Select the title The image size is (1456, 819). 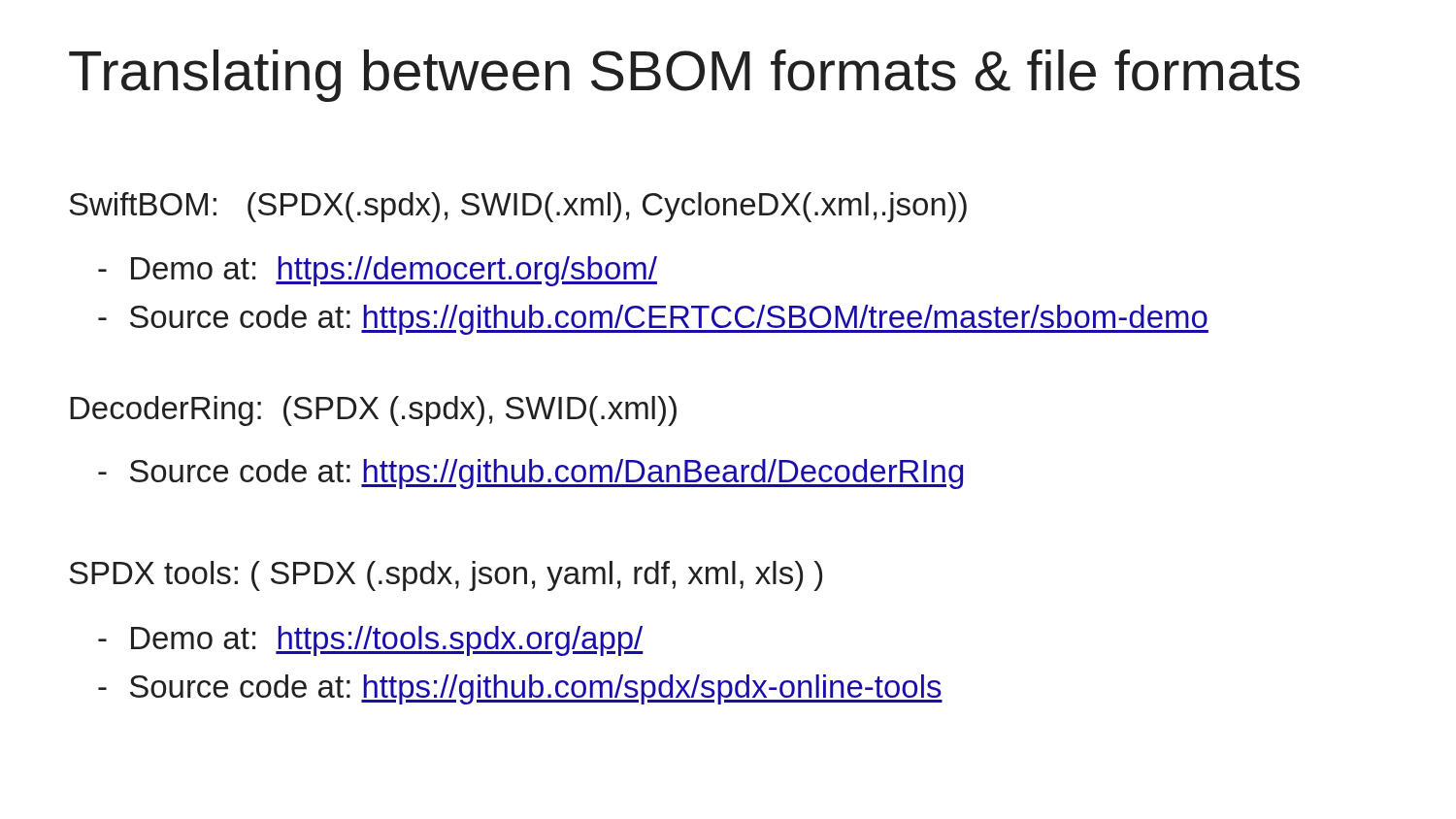tap(685, 70)
